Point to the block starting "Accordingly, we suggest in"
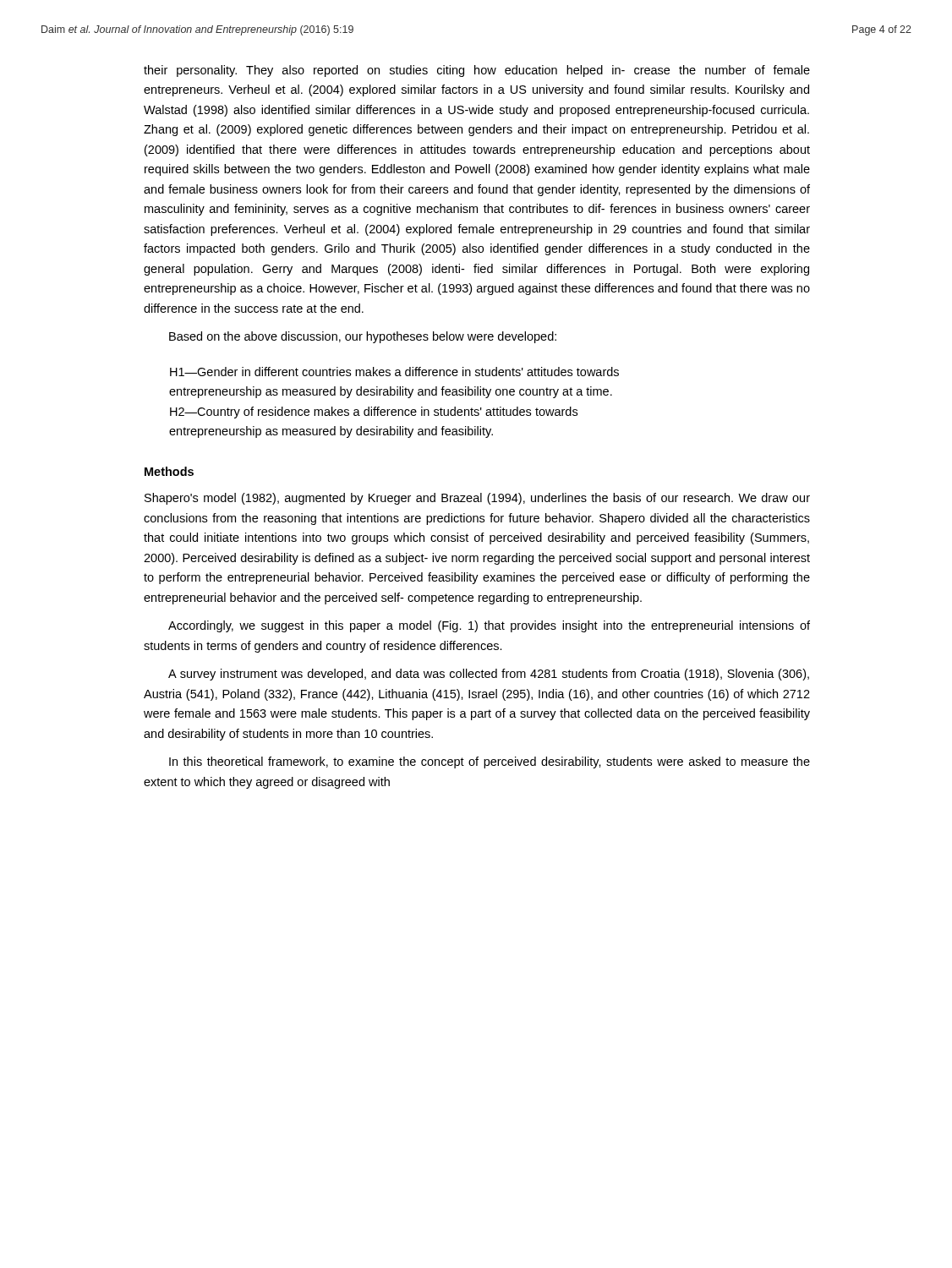Screen dimensions: 1268x952 (x=477, y=636)
